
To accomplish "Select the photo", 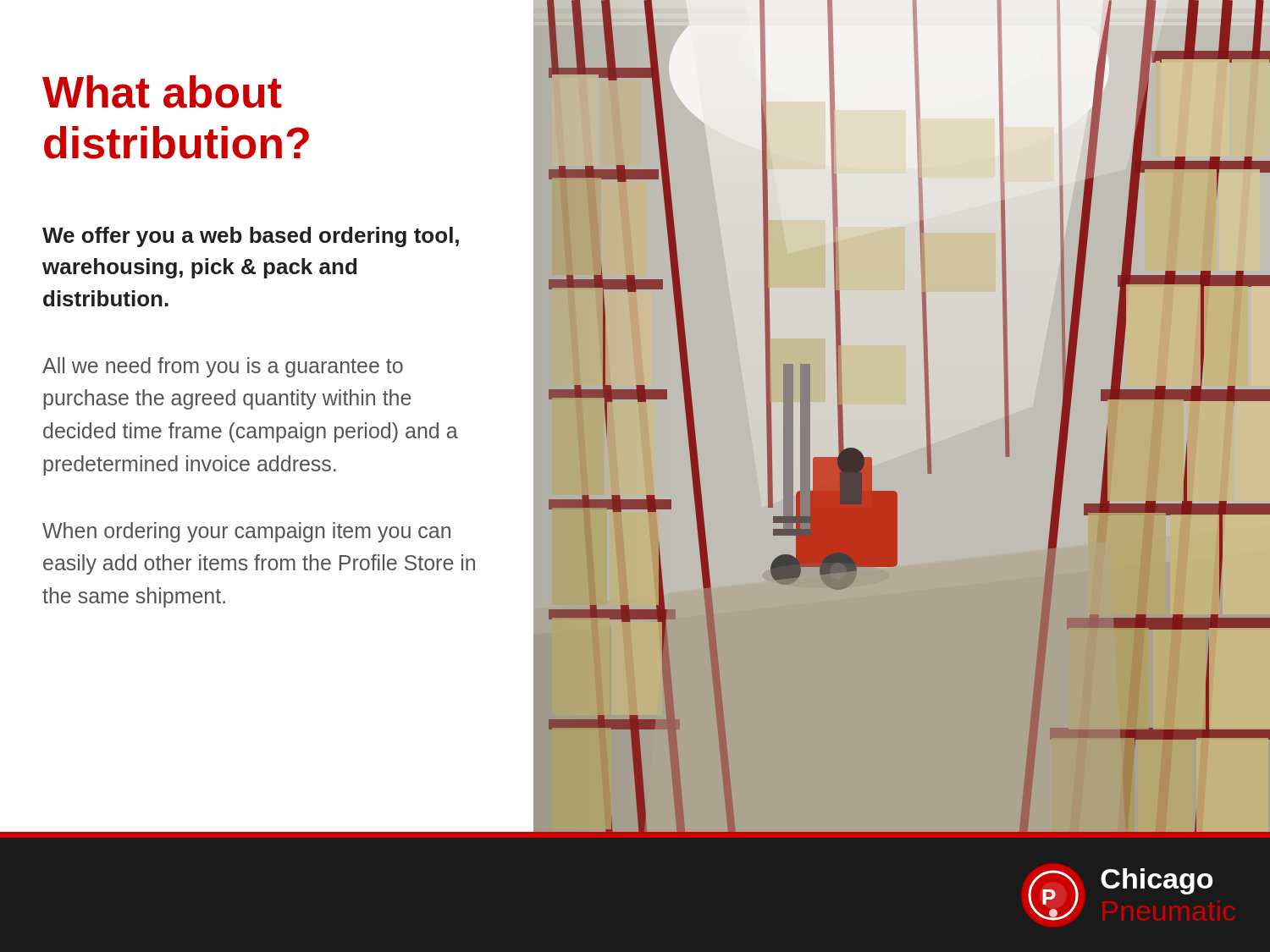I will coord(902,419).
